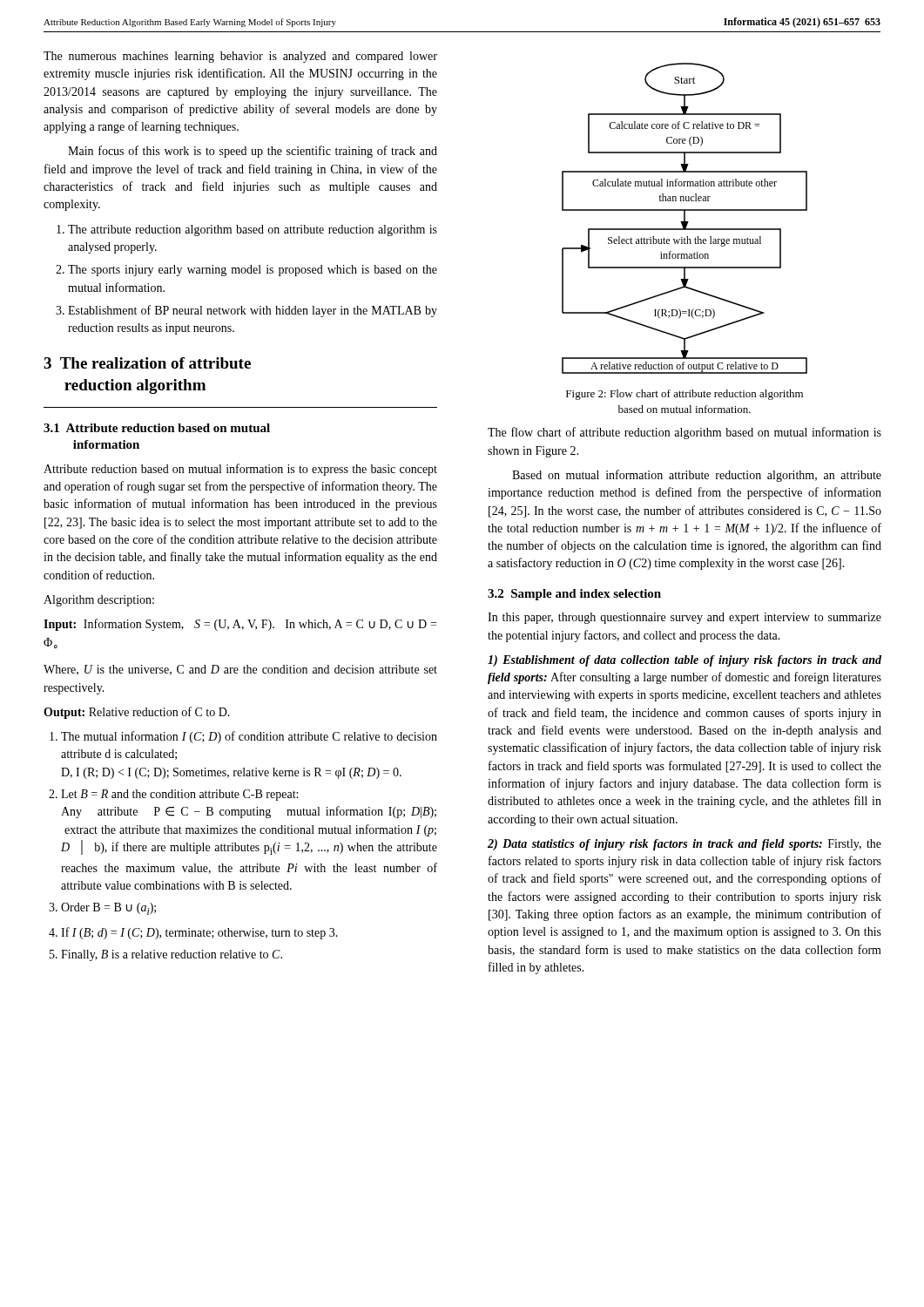Point to the block beginning "The attribute reduction"

253,238
